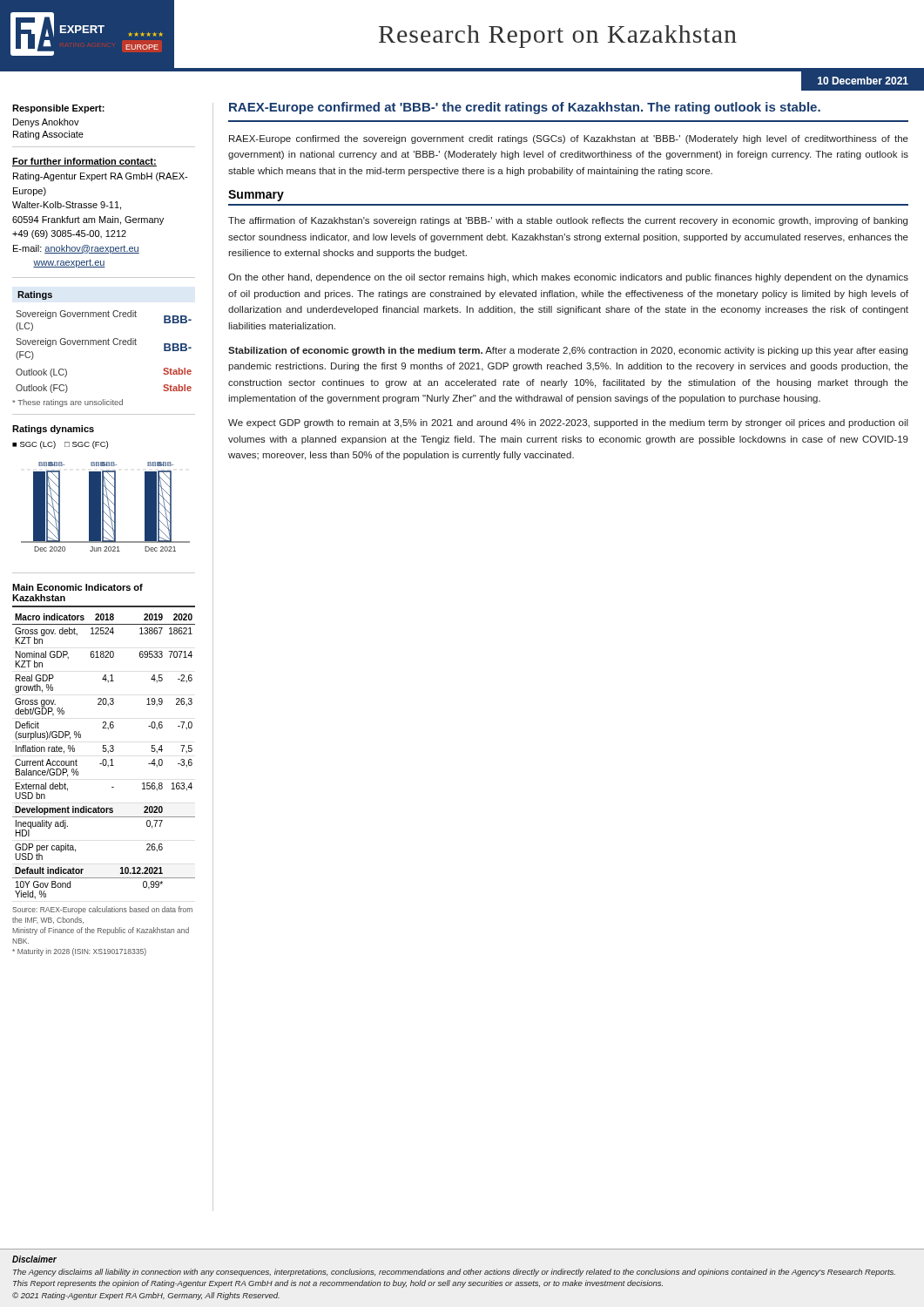This screenshot has width=924, height=1307.
Task: Click on the table containing "Nominal GDP, KZT"
Action: 104,784
